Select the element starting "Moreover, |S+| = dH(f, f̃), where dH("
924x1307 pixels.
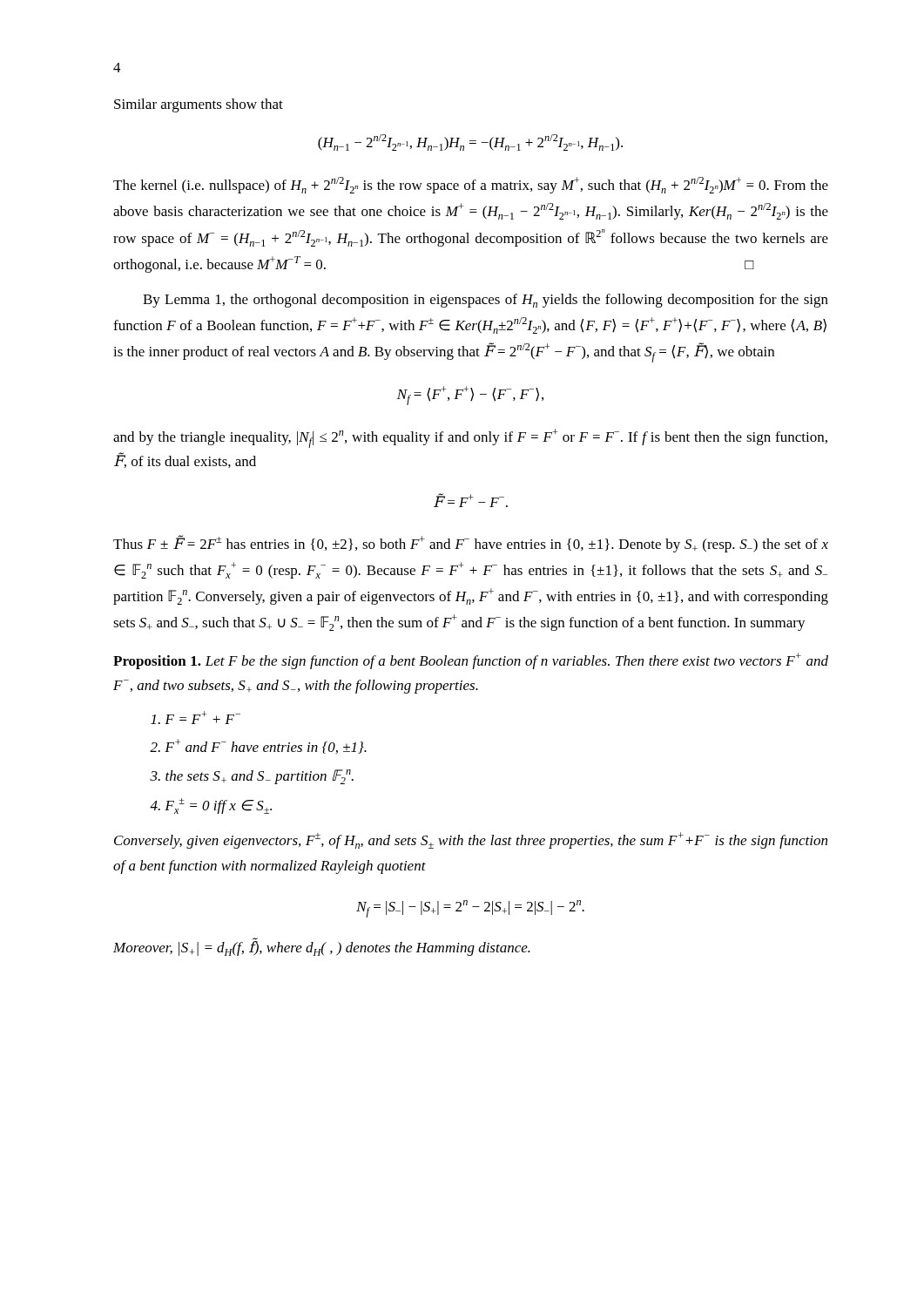pyautogui.click(x=322, y=949)
